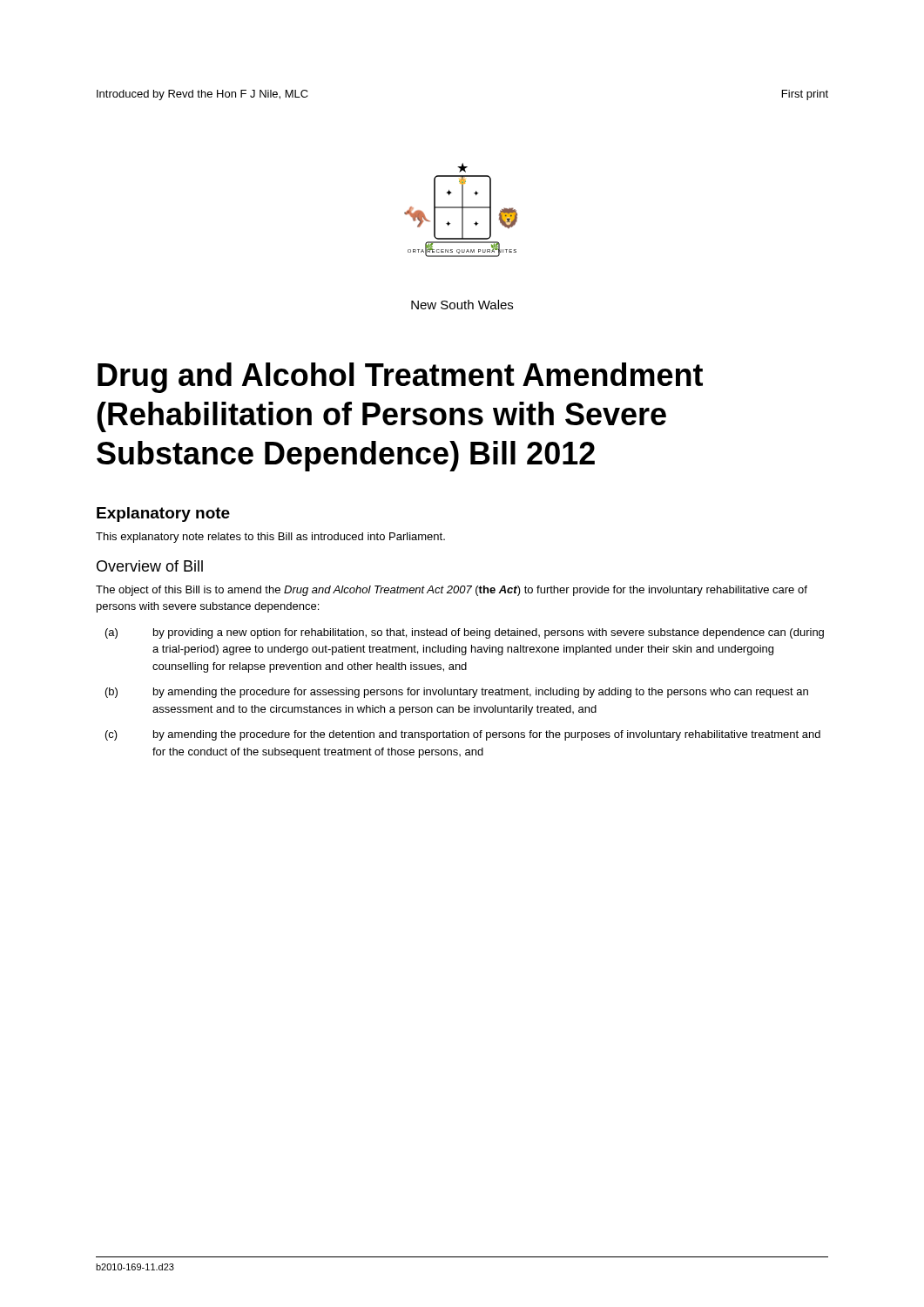Locate the element starting "Drug and Alcohol Treatment"
The width and height of the screenshot is (924, 1307).
click(399, 414)
